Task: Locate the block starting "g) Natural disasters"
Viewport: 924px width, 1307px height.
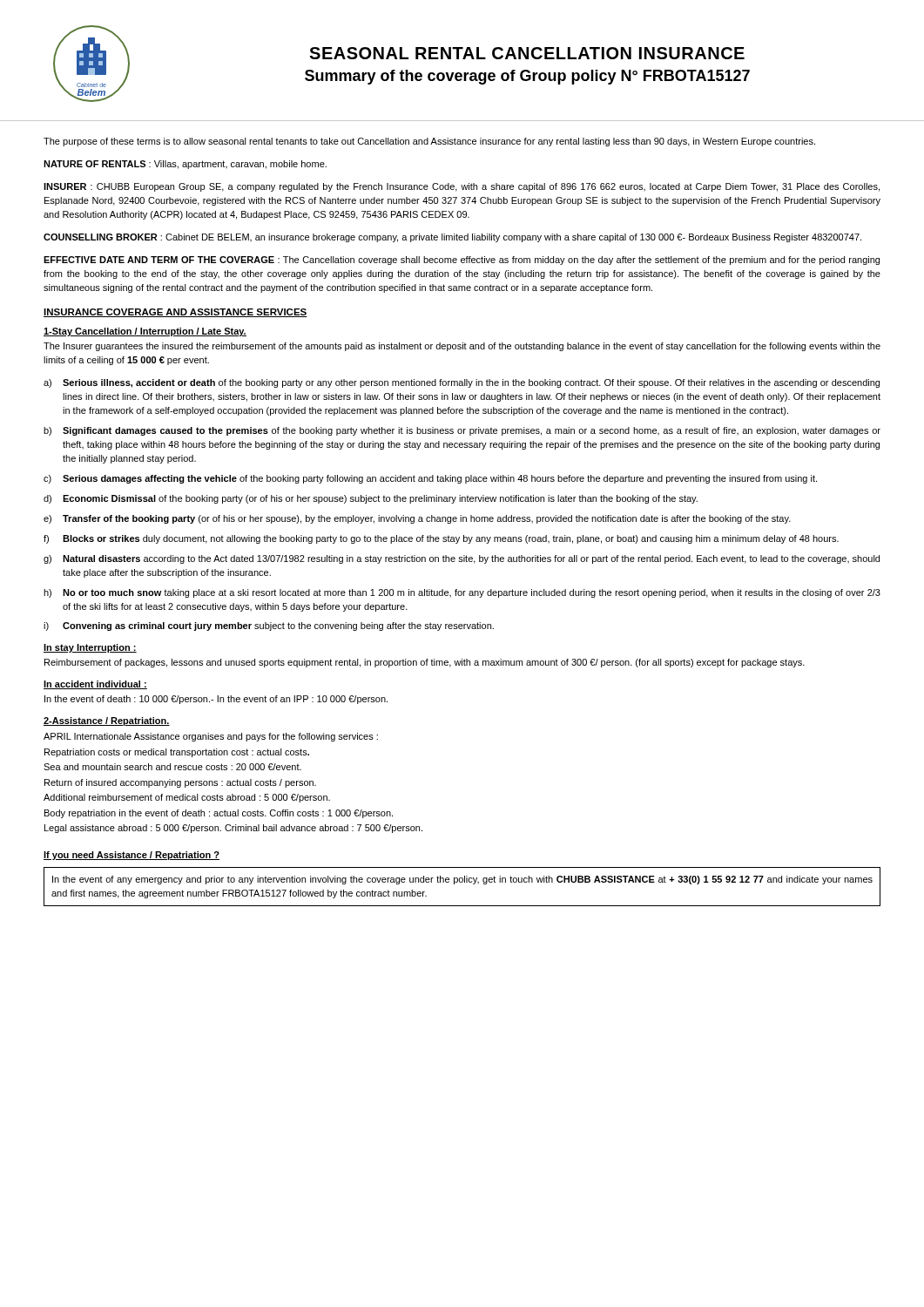Action: (x=462, y=566)
